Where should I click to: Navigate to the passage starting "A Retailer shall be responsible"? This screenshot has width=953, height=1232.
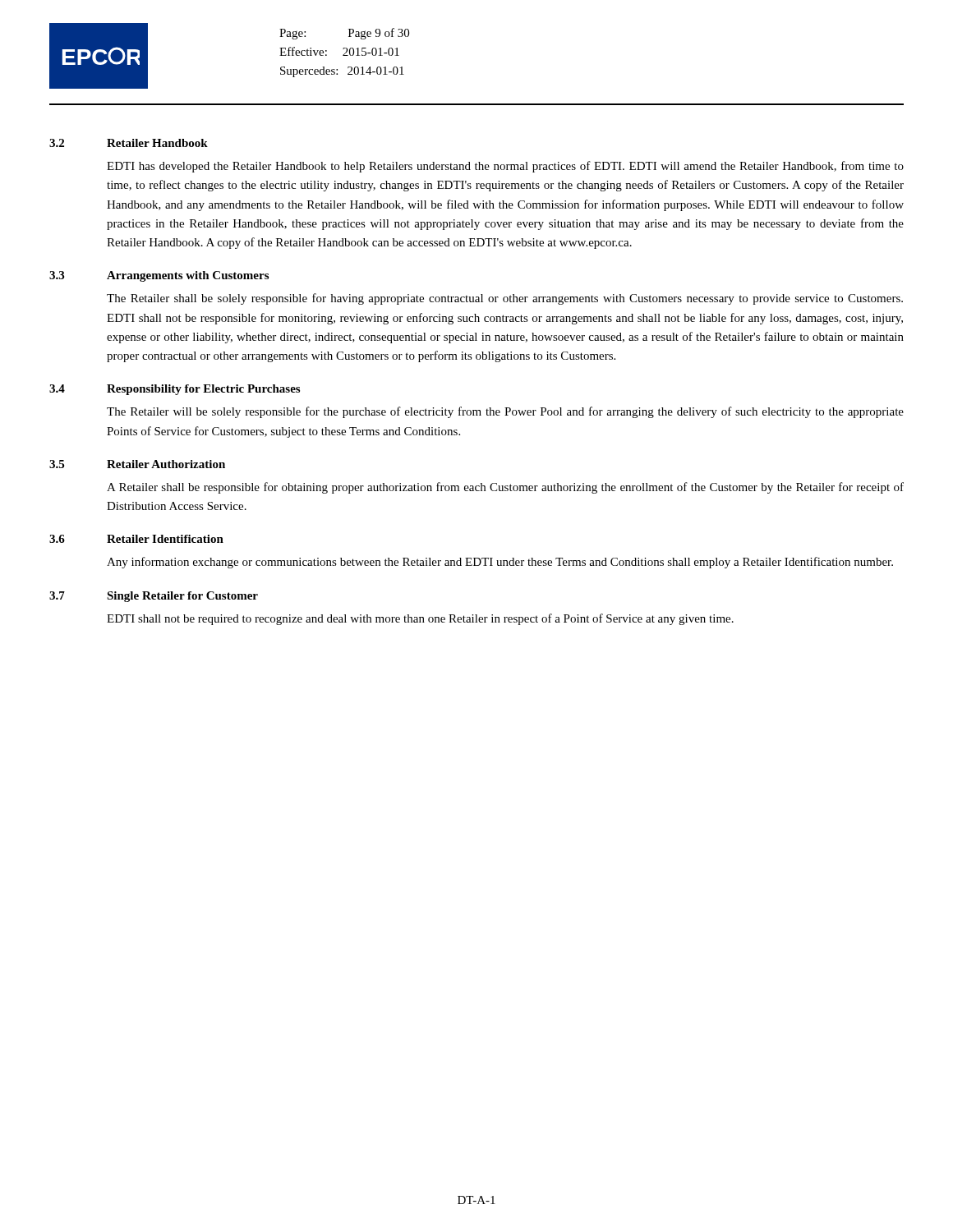click(x=505, y=496)
